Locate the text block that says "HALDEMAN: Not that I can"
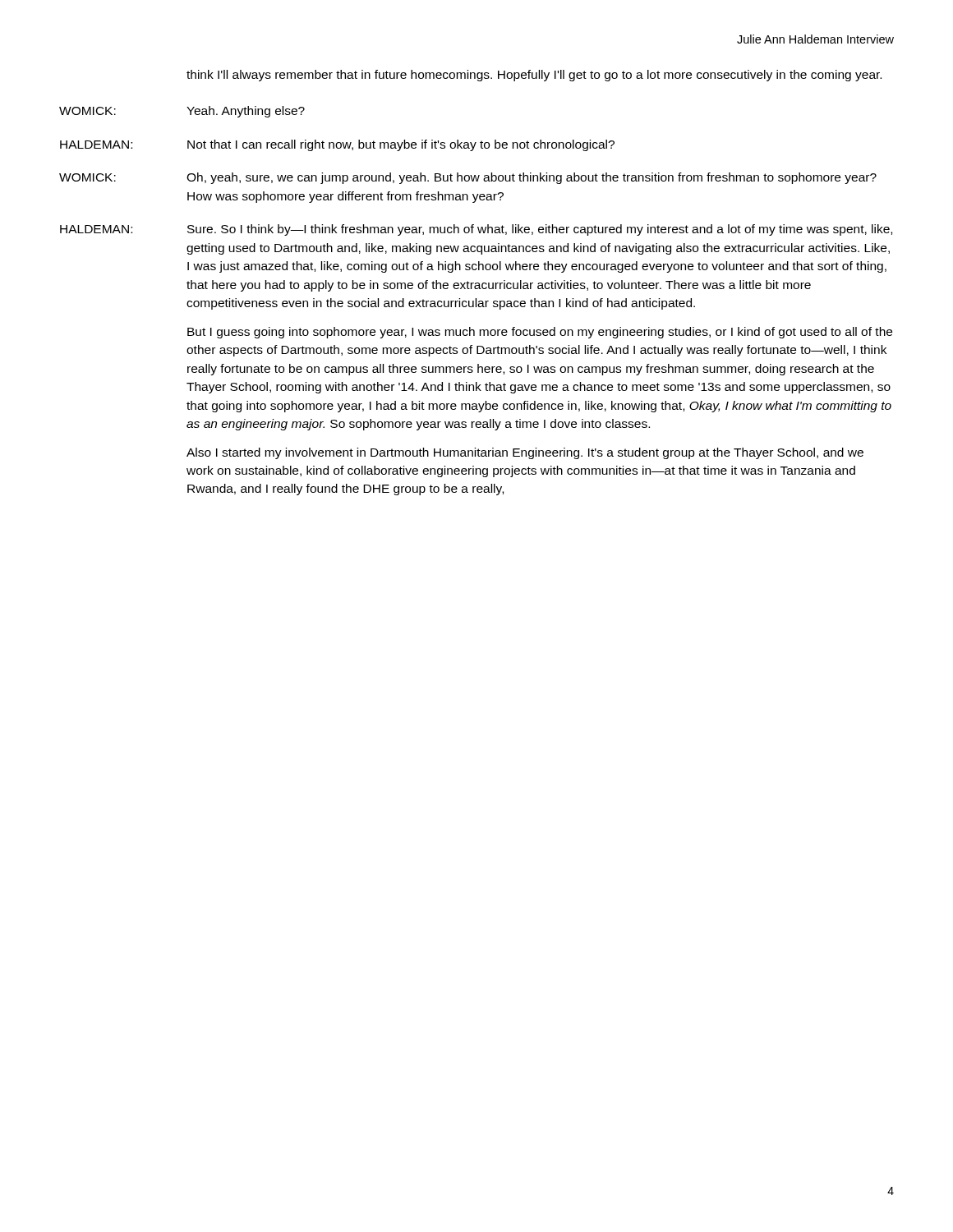The width and height of the screenshot is (953, 1232). tap(476, 145)
